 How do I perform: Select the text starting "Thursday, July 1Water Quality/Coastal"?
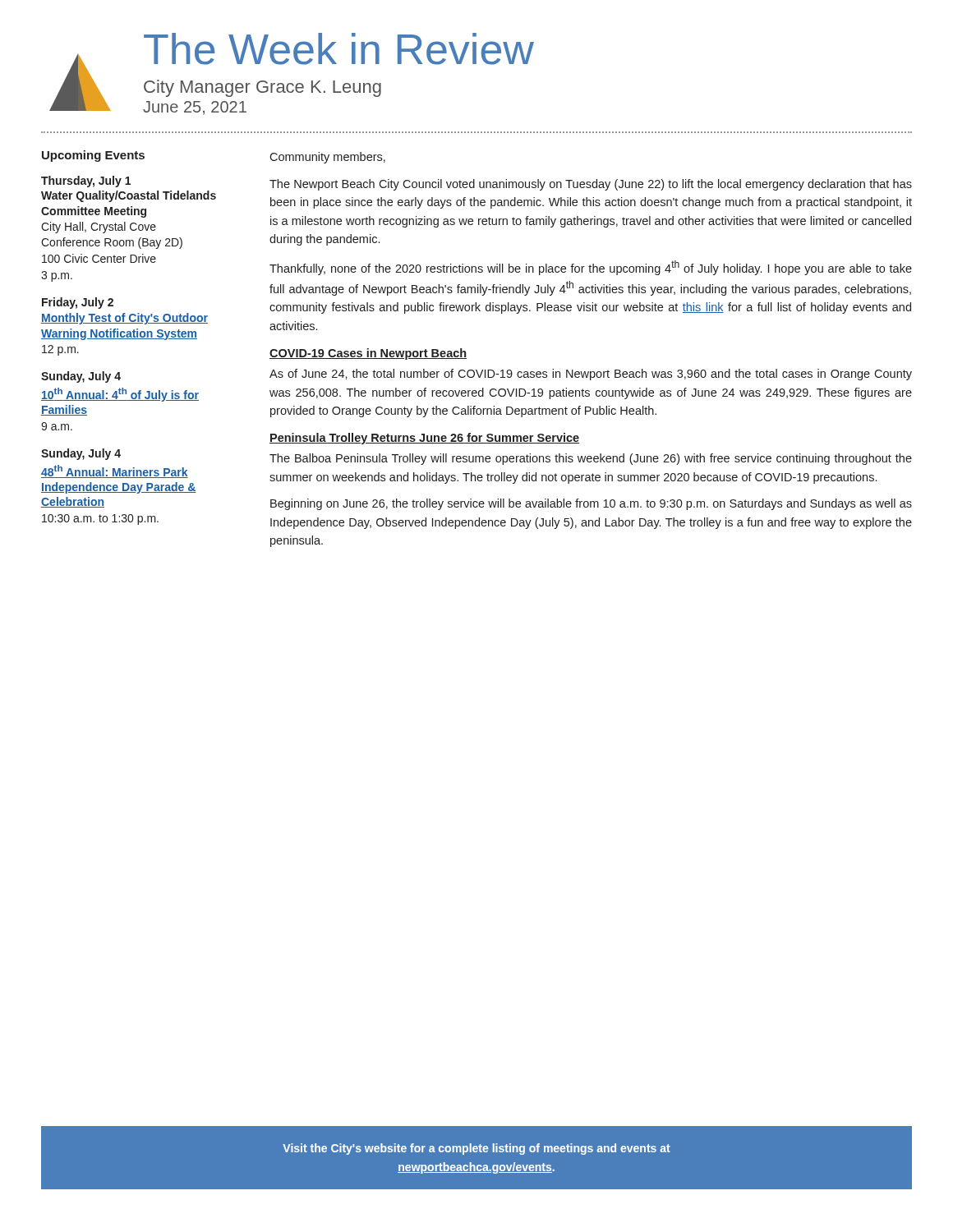136,228
